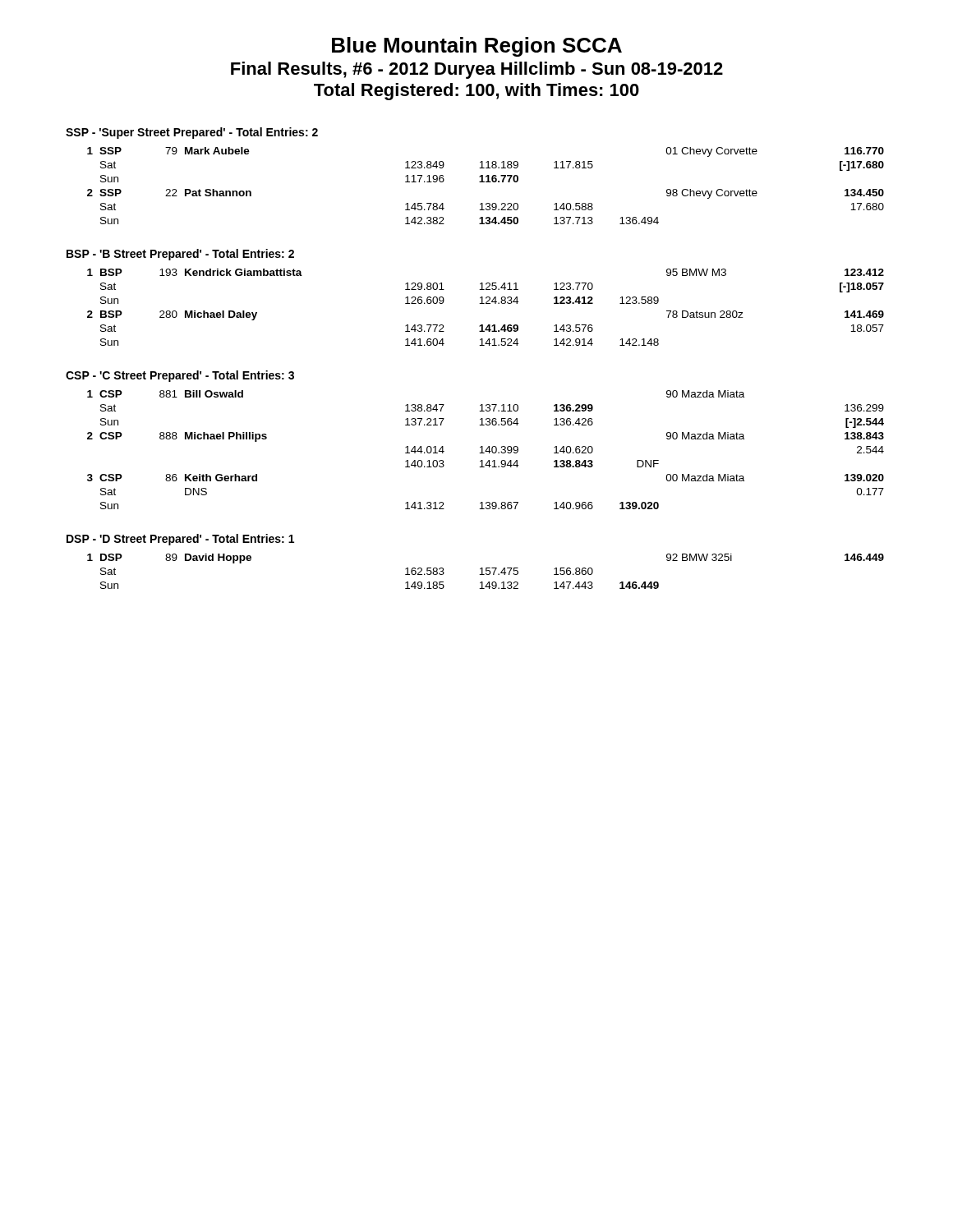
Task: Locate the table with the text "95 BMW M3"
Action: click(x=476, y=307)
